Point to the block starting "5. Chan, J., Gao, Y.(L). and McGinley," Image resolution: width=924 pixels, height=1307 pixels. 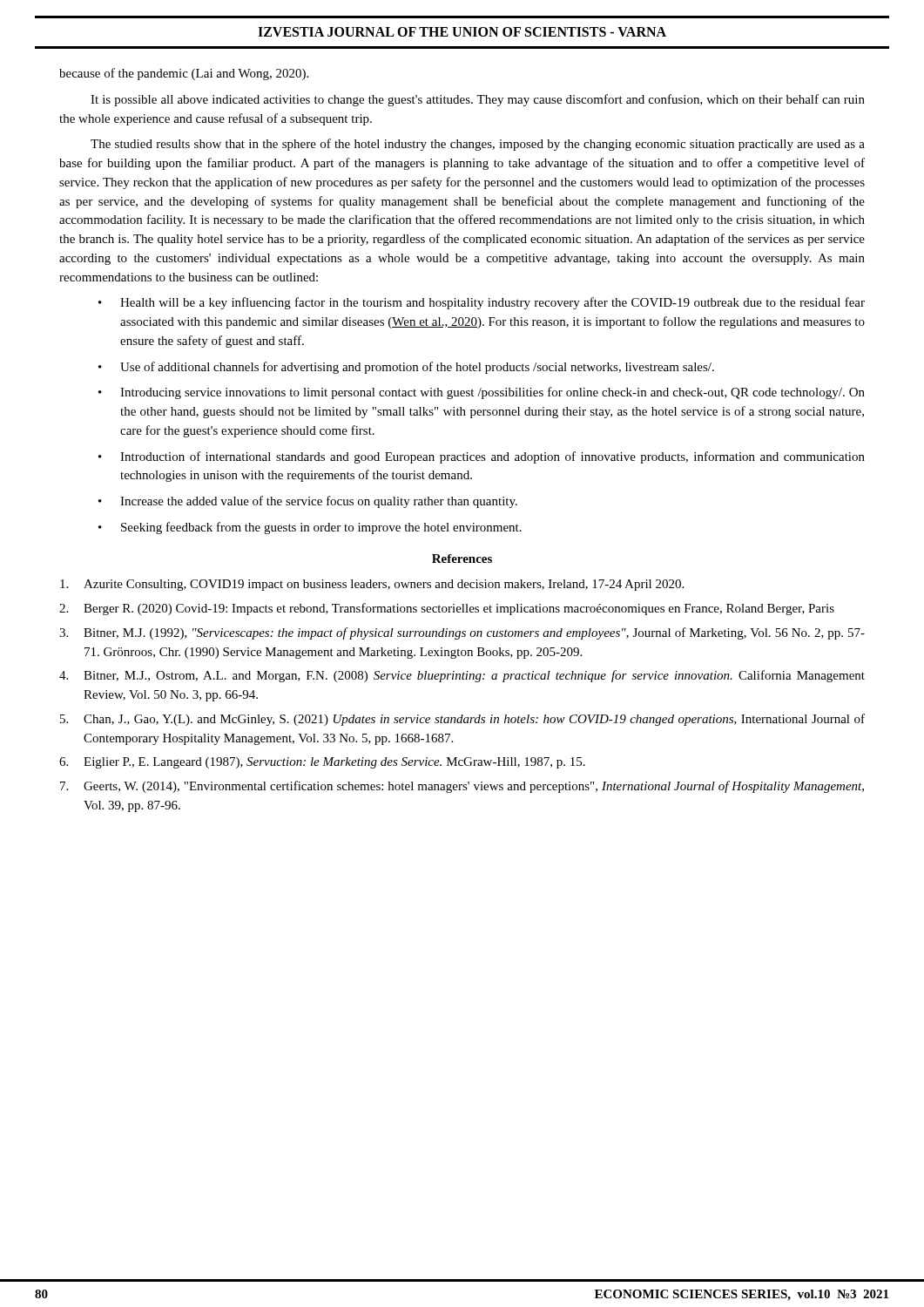point(462,729)
